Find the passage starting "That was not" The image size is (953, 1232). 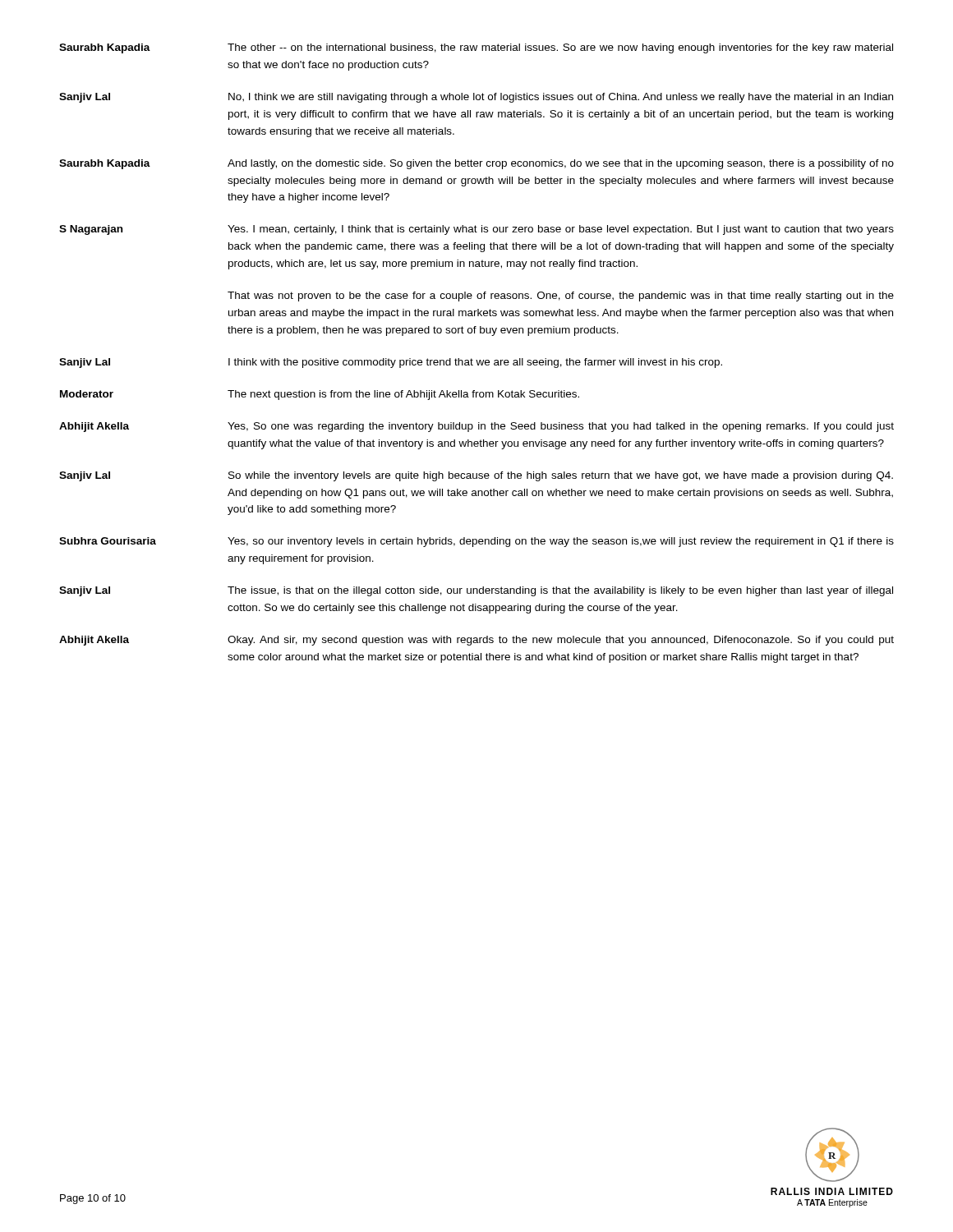(561, 313)
